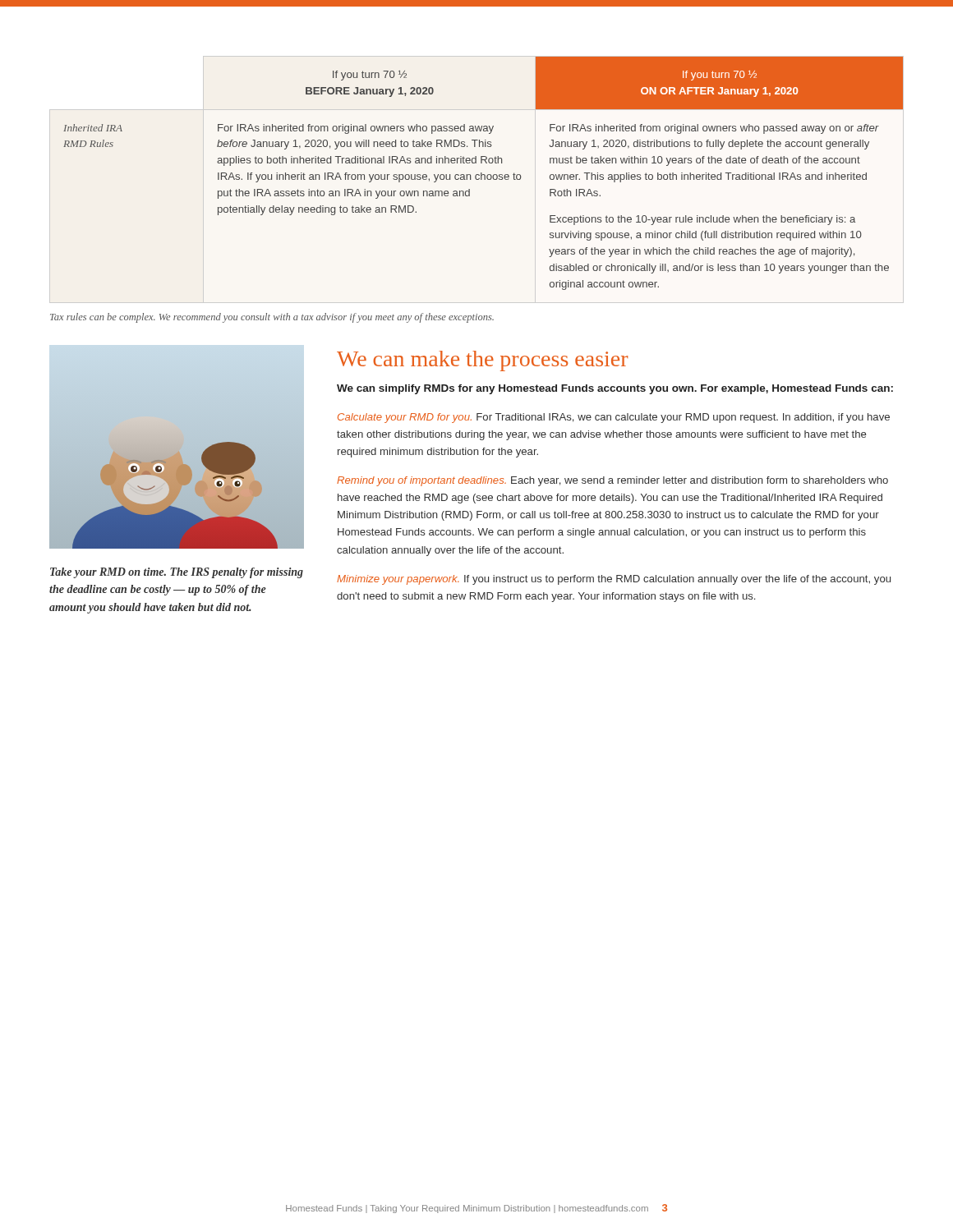Click the photo
The image size is (953, 1232).
177,446
